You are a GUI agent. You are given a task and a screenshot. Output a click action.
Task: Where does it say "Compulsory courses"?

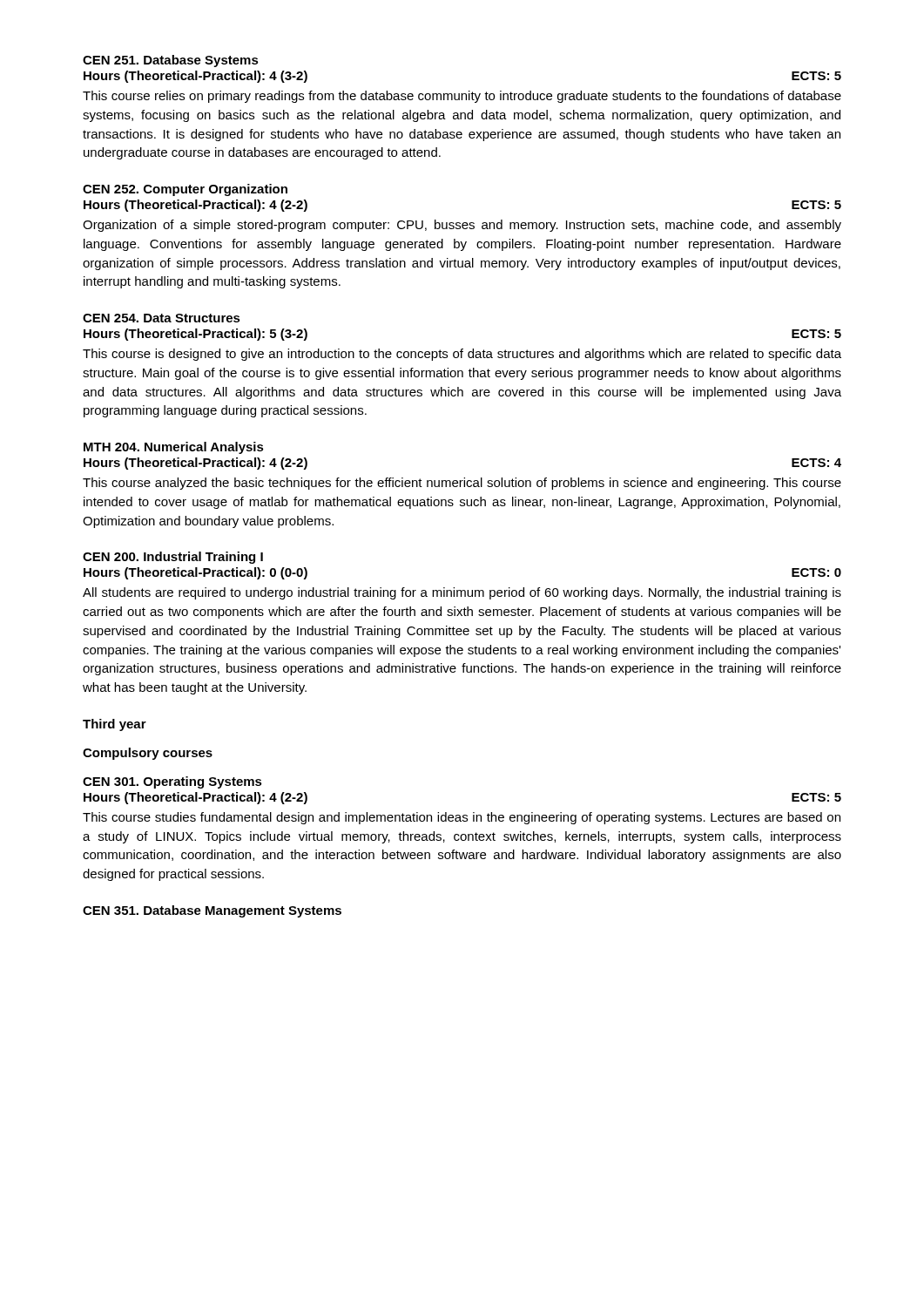[148, 752]
